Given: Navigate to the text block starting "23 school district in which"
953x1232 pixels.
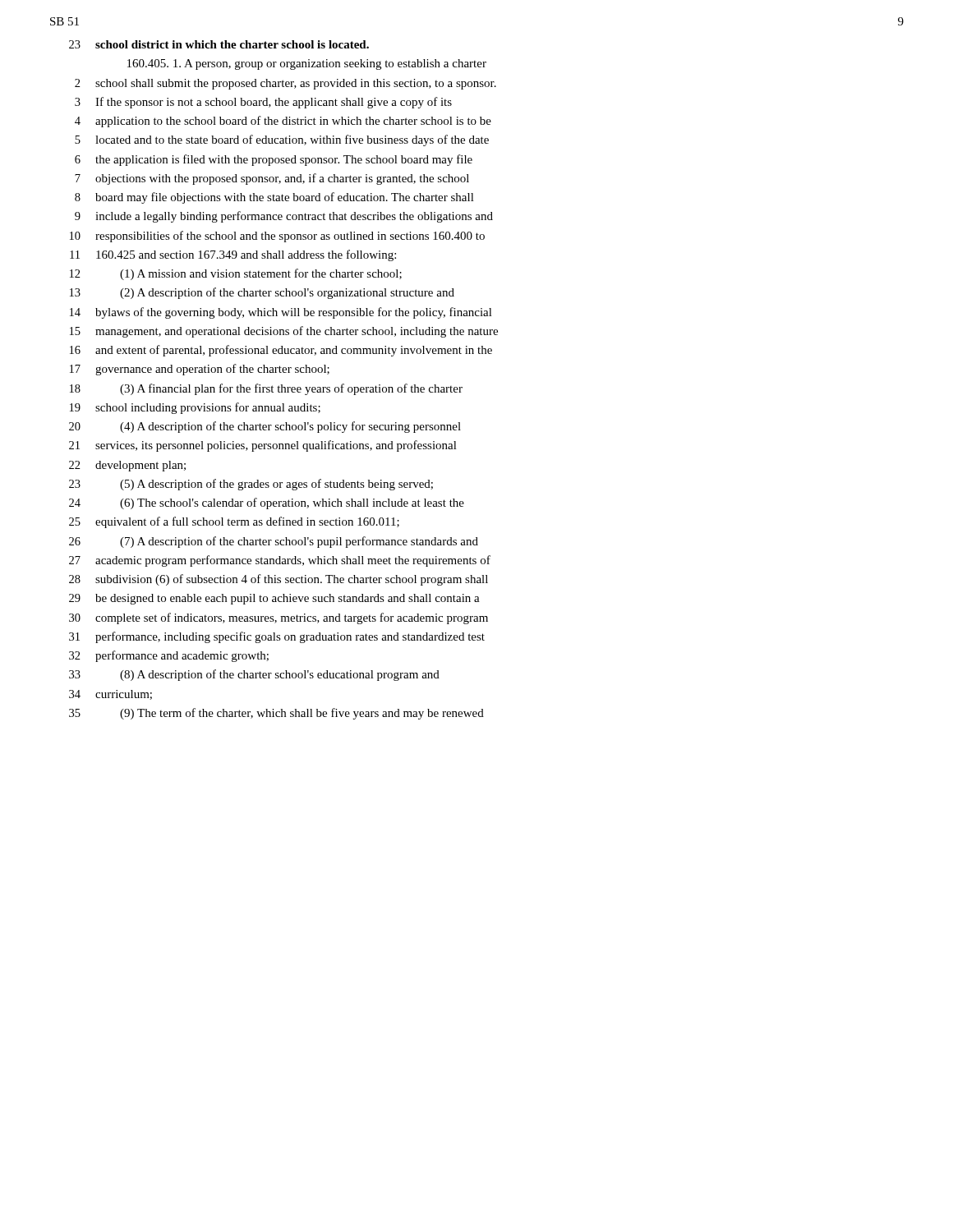Looking at the screenshot, I should (219, 44).
